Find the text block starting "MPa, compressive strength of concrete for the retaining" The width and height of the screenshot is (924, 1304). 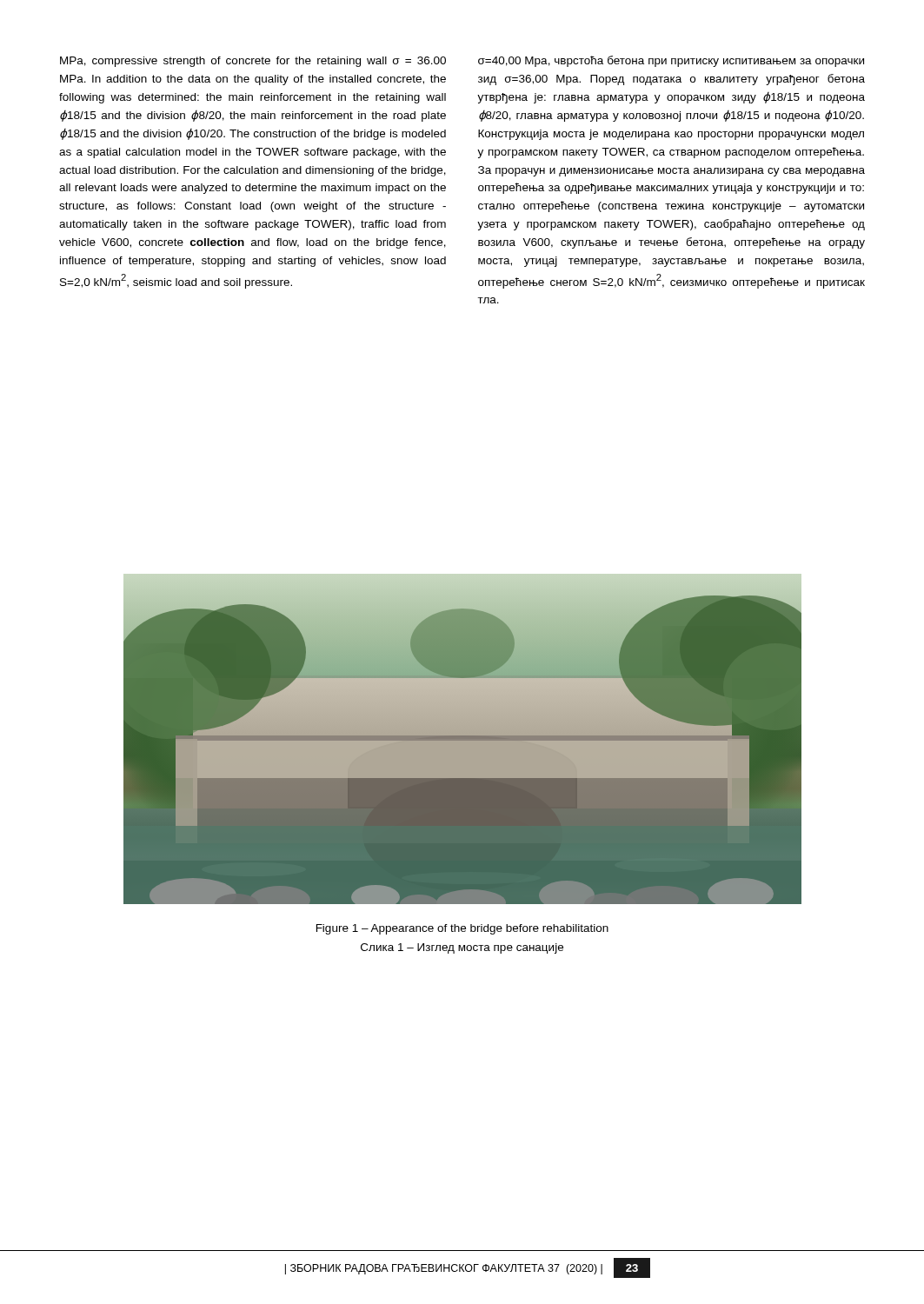(253, 171)
